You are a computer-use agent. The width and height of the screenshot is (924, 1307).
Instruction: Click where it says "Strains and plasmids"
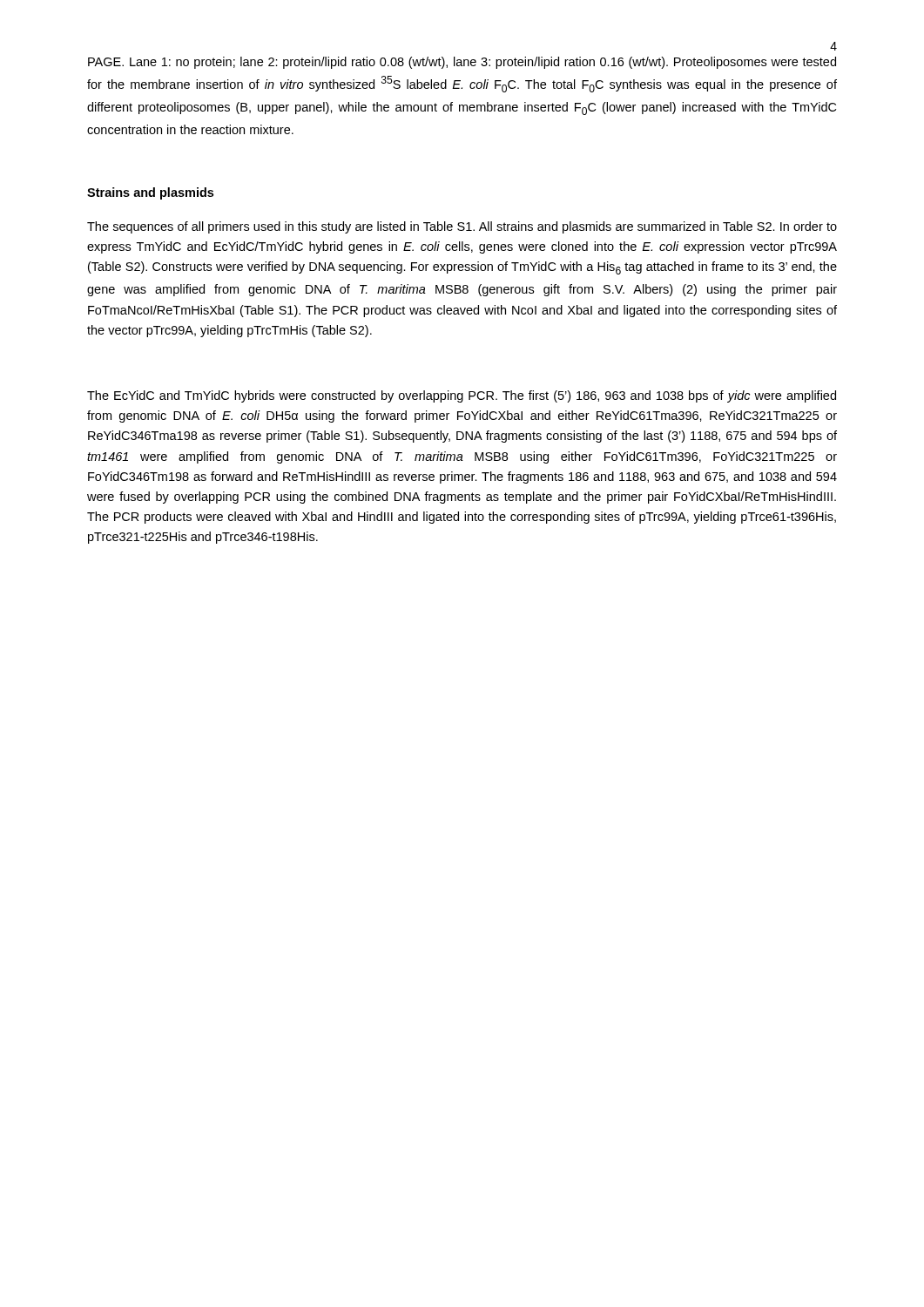pos(151,192)
